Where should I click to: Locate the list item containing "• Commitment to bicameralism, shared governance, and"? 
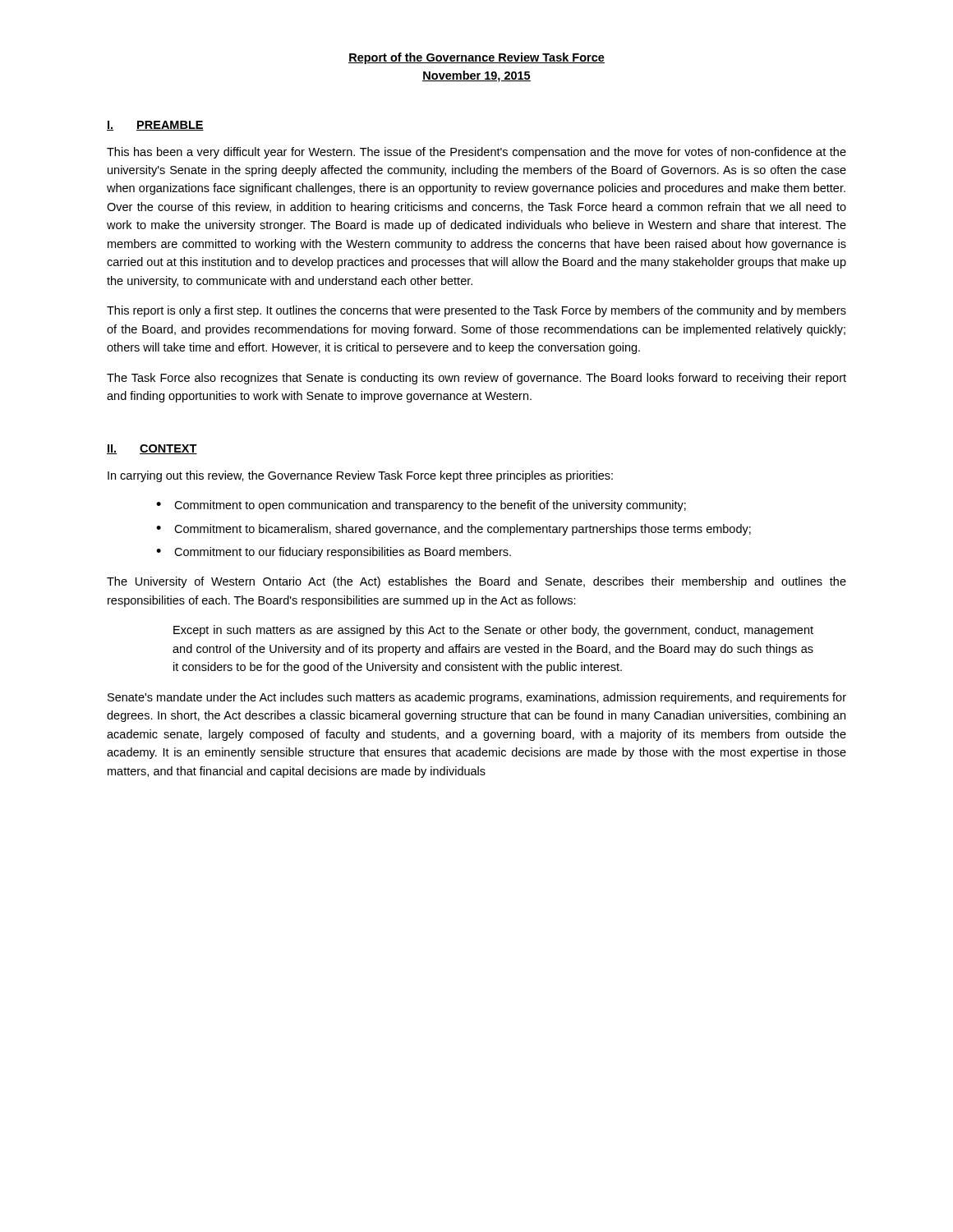click(x=501, y=529)
